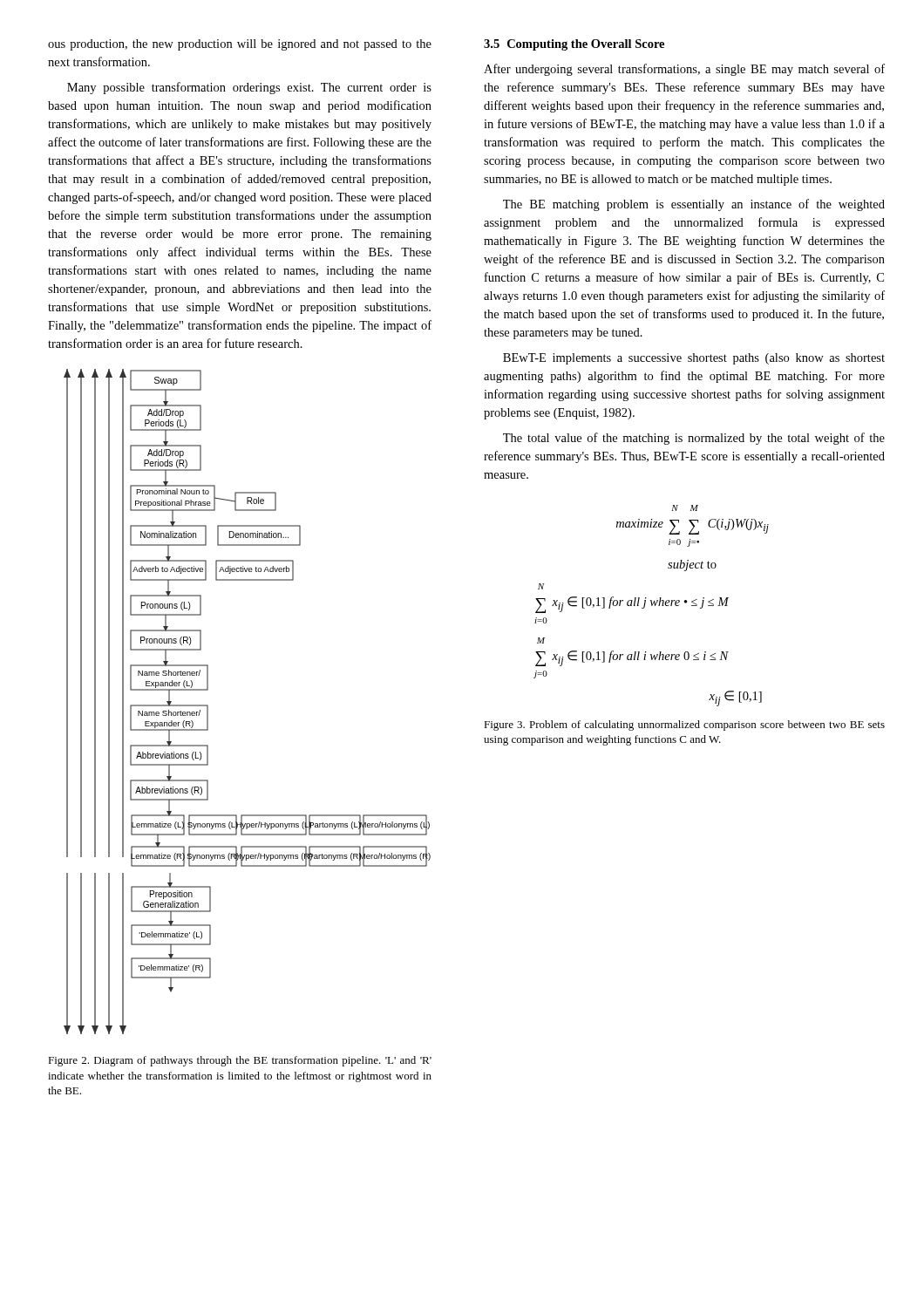Find the element starting "After undergoing several transformations, a single"
Image resolution: width=924 pixels, height=1308 pixels.
684,272
